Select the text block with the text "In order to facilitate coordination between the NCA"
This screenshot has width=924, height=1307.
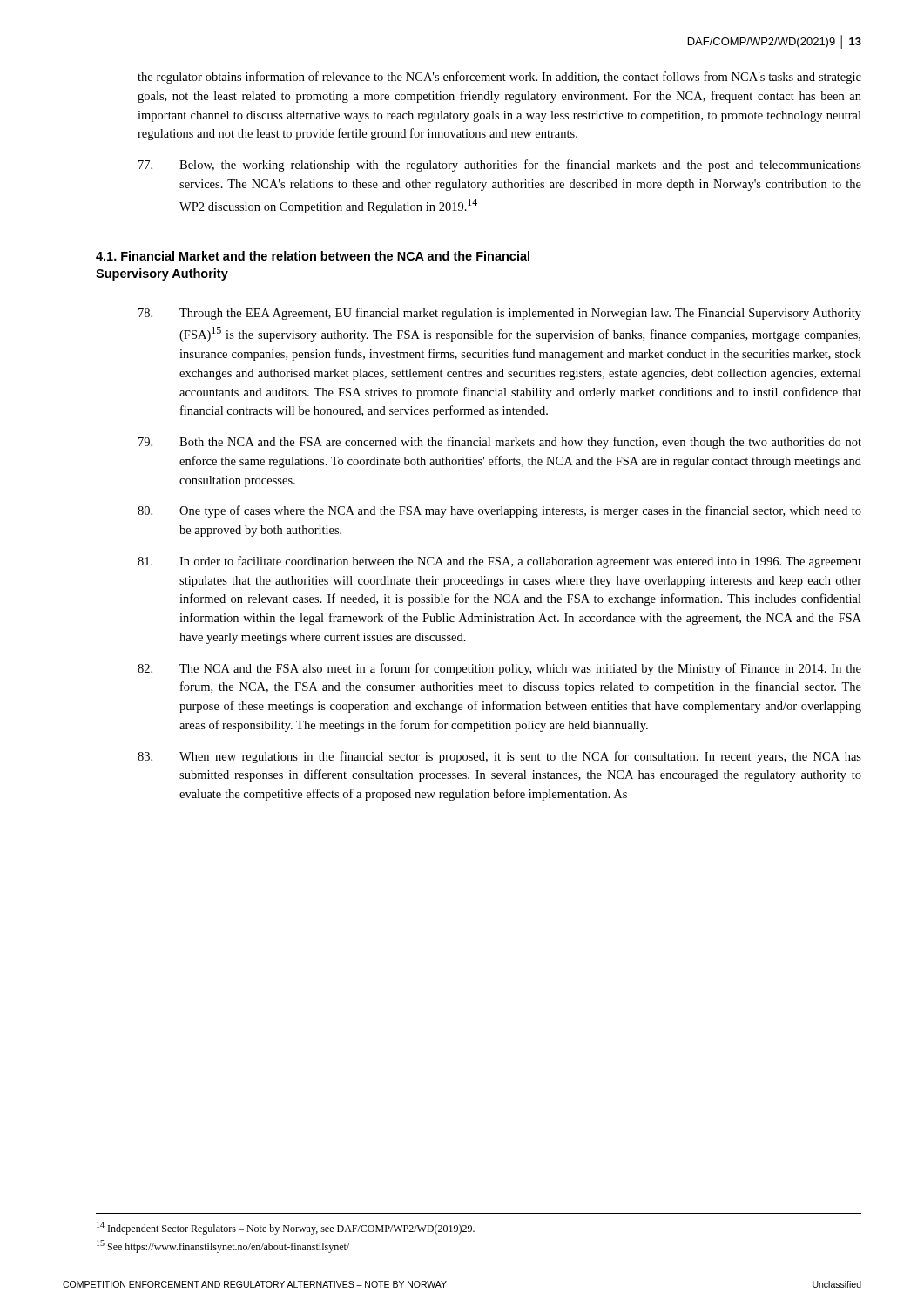pos(499,600)
